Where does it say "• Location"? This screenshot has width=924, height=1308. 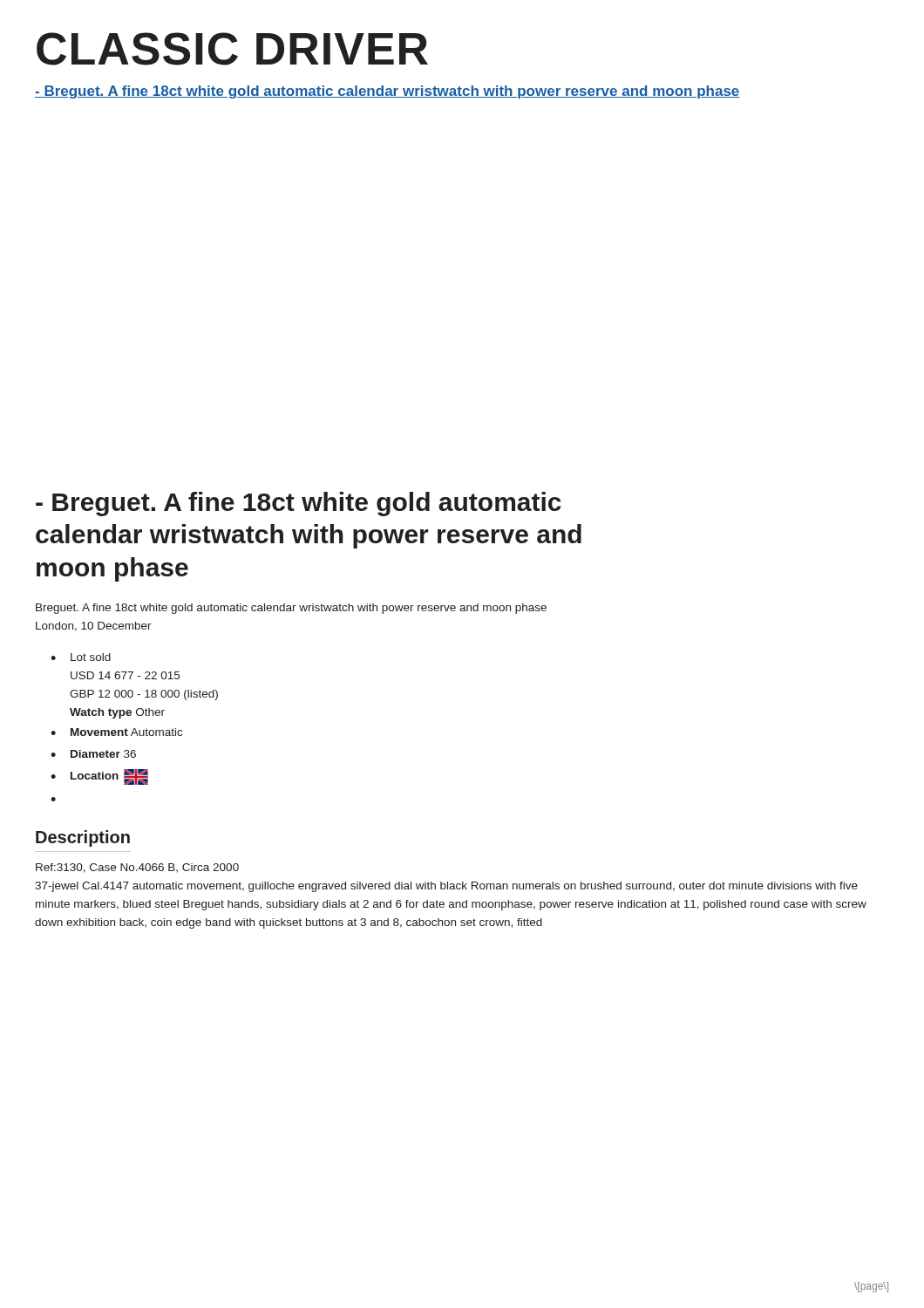[99, 777]
